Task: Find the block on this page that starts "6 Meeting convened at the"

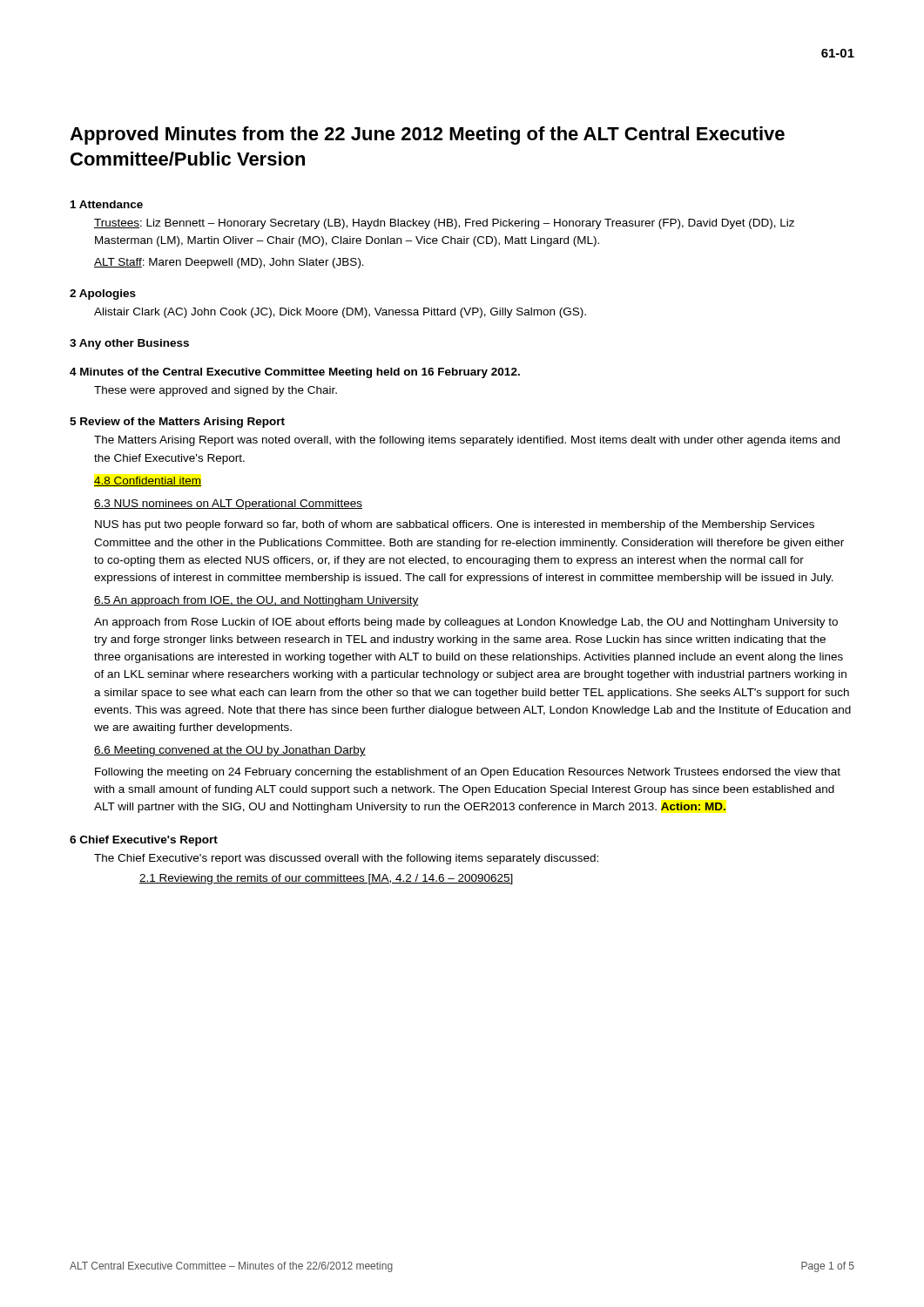Action: pos(230,750)
